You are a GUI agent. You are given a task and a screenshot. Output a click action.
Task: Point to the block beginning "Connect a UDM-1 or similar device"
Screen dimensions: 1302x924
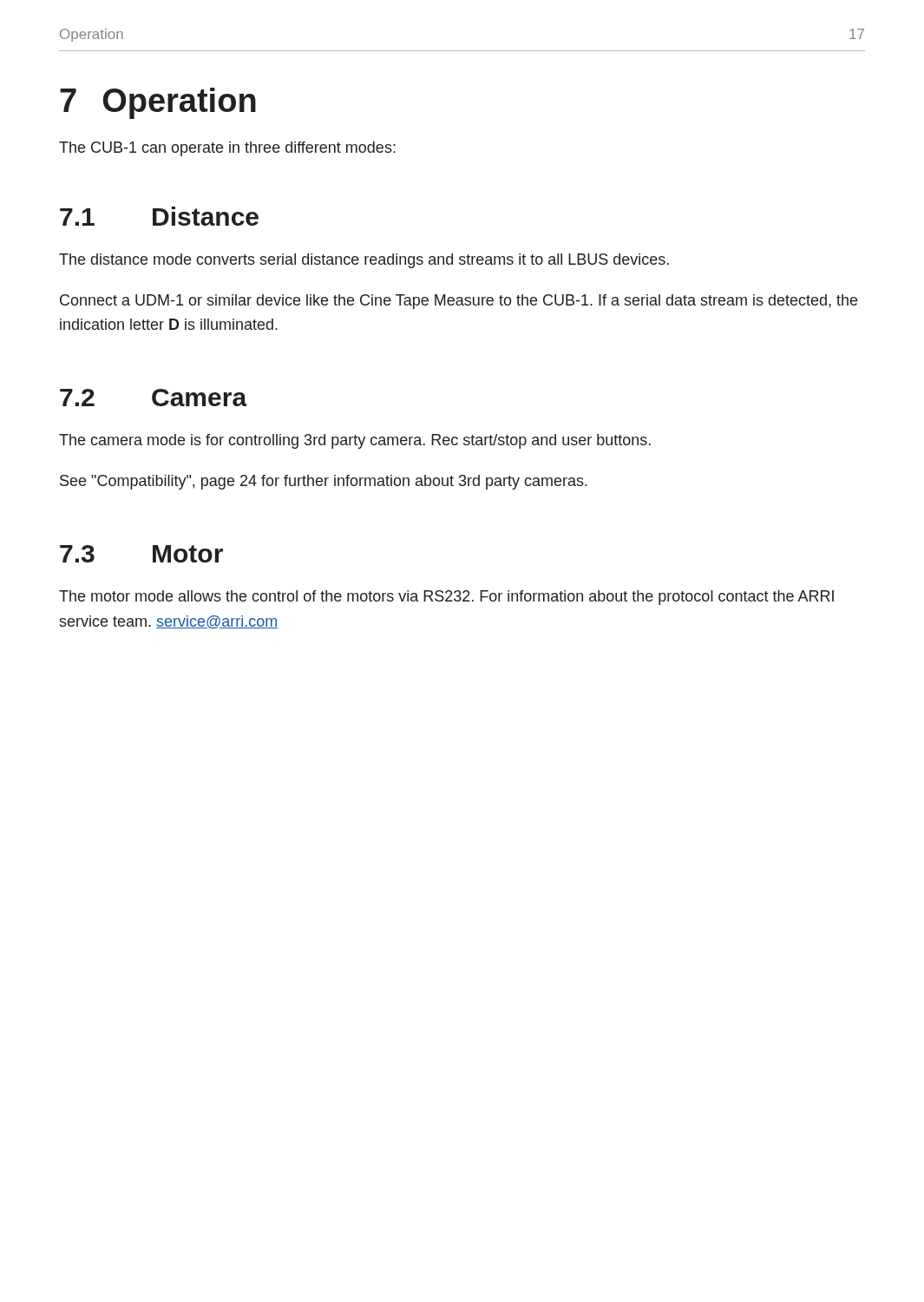(459, 312)
